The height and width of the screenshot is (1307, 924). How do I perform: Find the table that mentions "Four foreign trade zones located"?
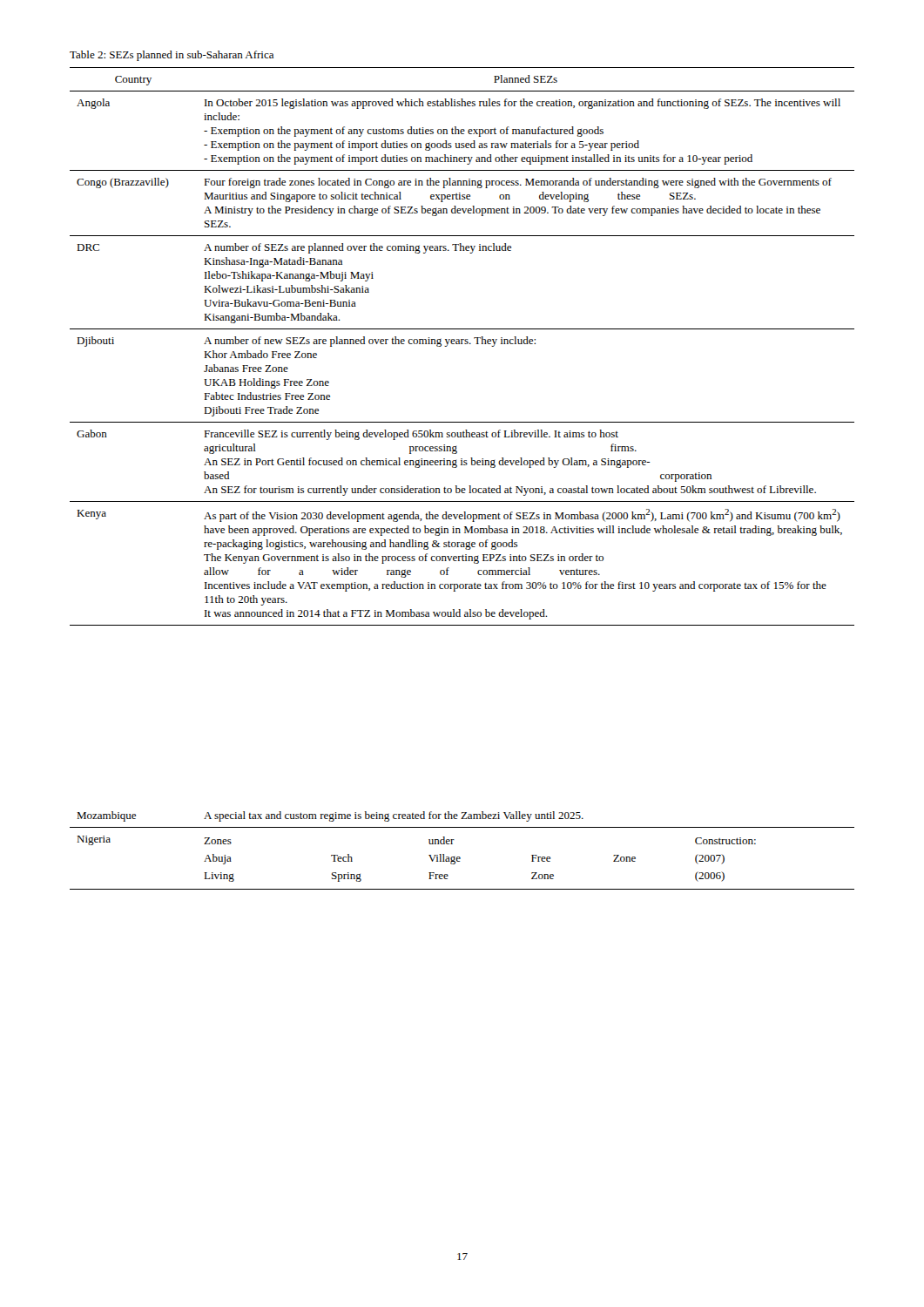point(462,478)
